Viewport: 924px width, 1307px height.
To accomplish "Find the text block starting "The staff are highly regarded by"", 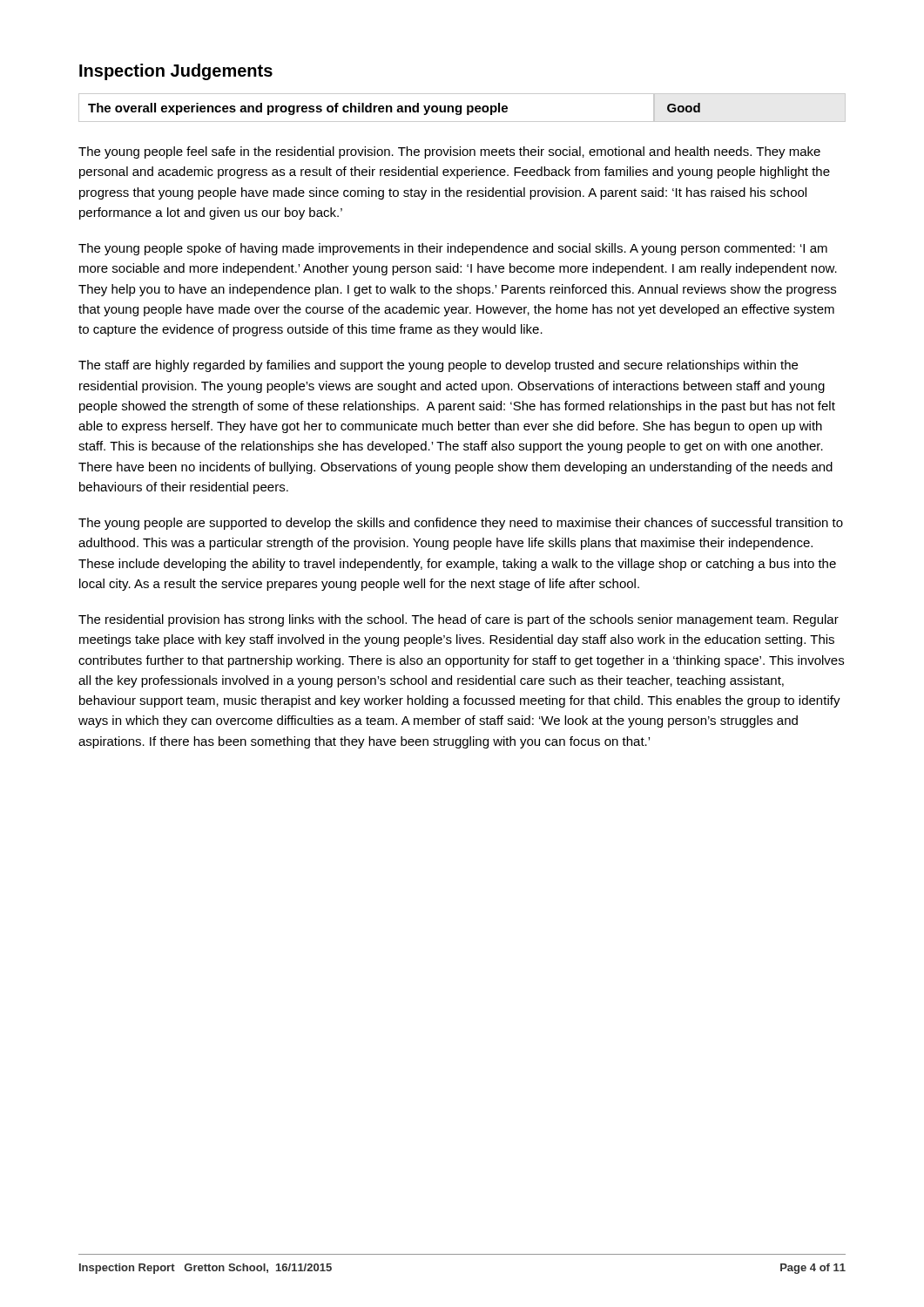I will (x=457, y=426).
